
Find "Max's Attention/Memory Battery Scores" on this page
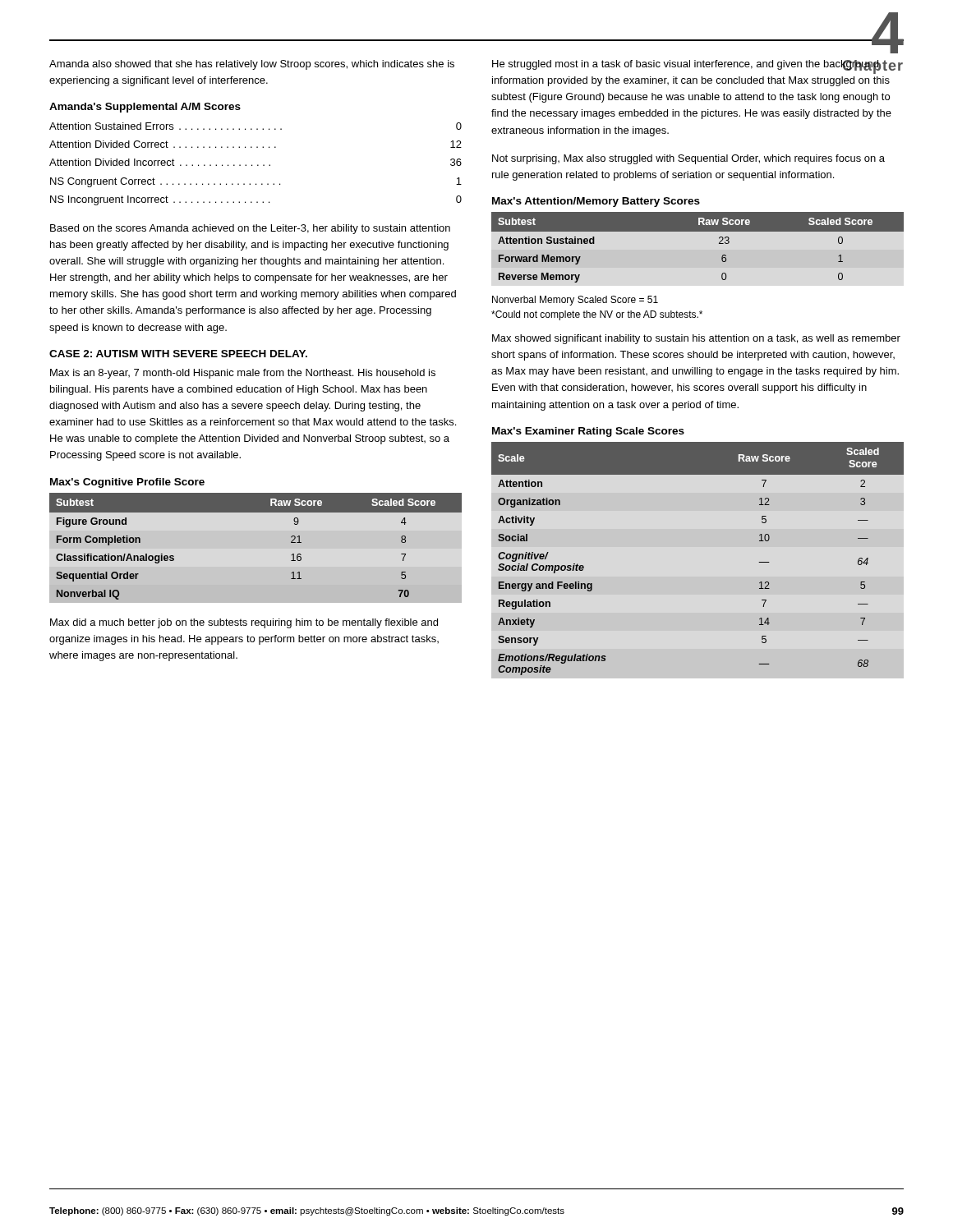tap(596, 201)
